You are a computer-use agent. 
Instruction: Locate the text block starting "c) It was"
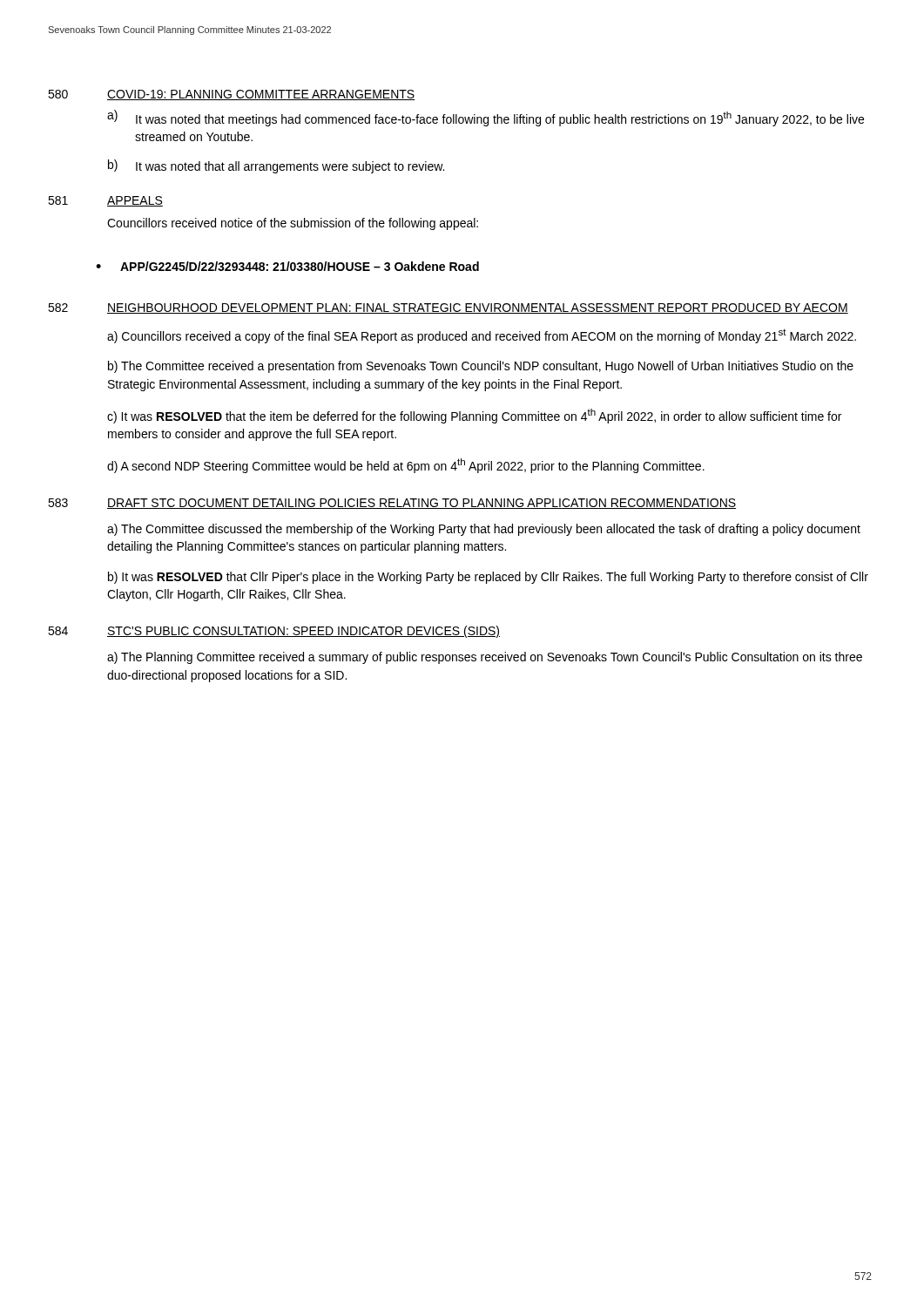(474, 423)
